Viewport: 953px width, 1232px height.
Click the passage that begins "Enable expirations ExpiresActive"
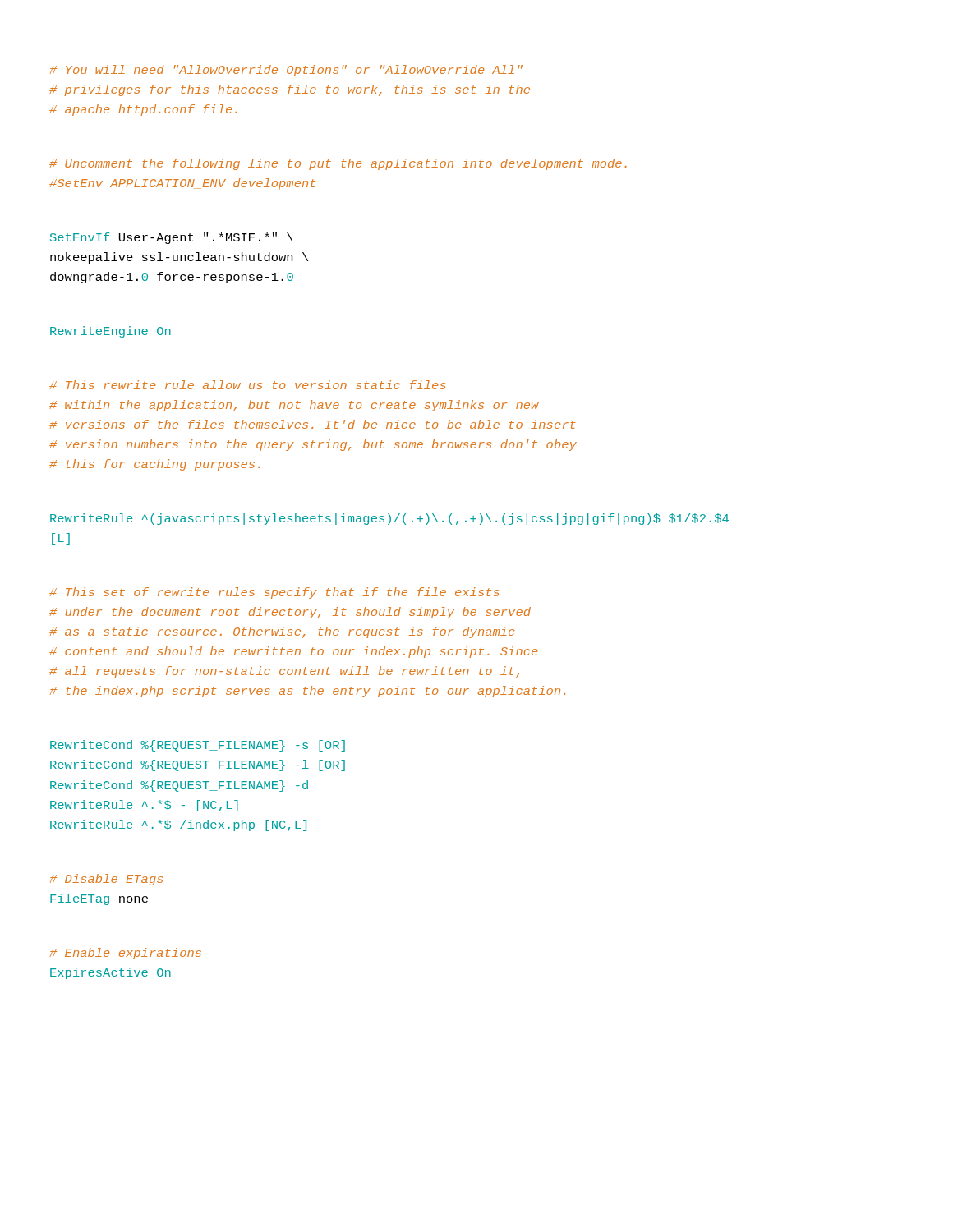[126, 963]
